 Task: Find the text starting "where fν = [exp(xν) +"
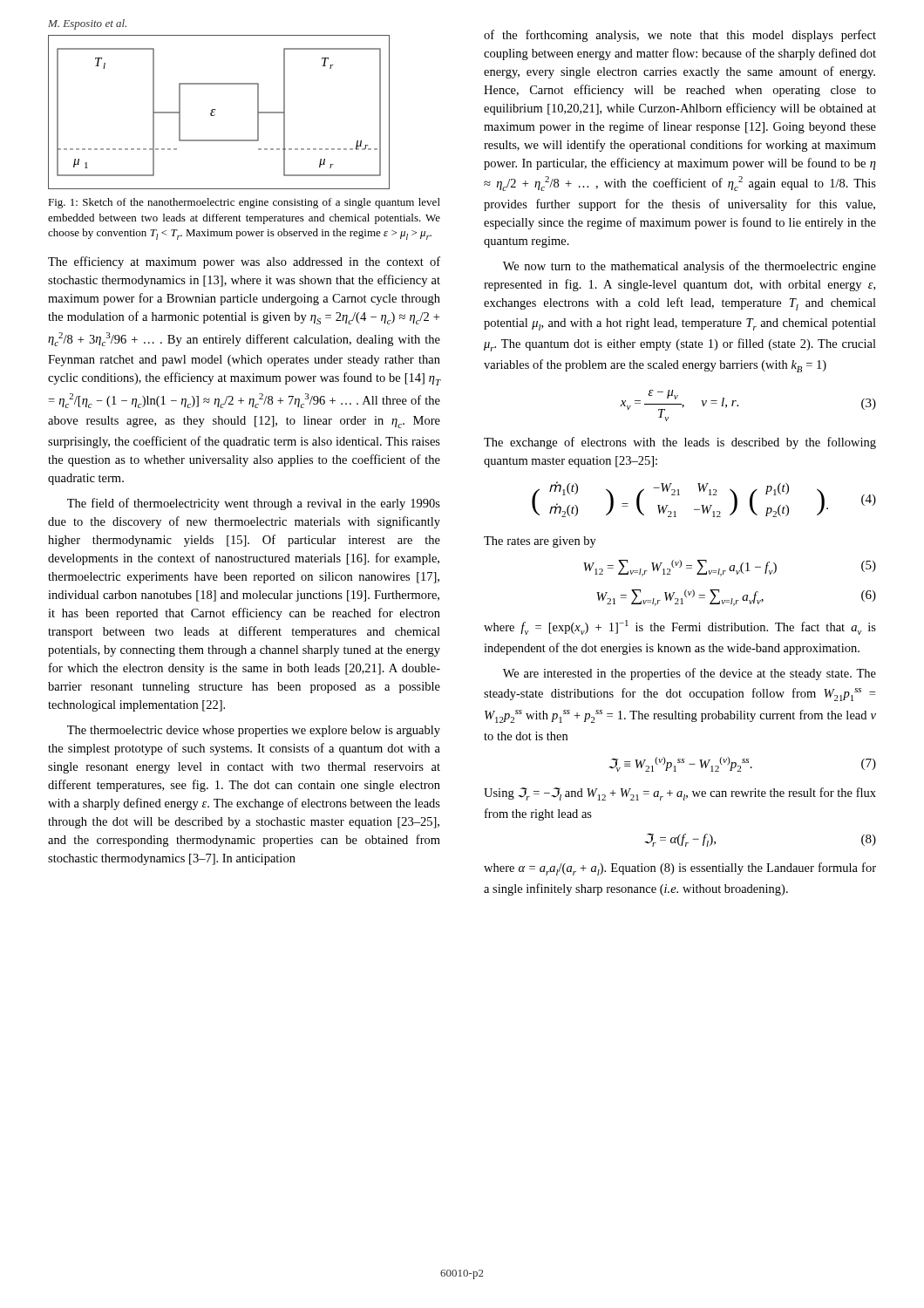[x=680, y=637]
